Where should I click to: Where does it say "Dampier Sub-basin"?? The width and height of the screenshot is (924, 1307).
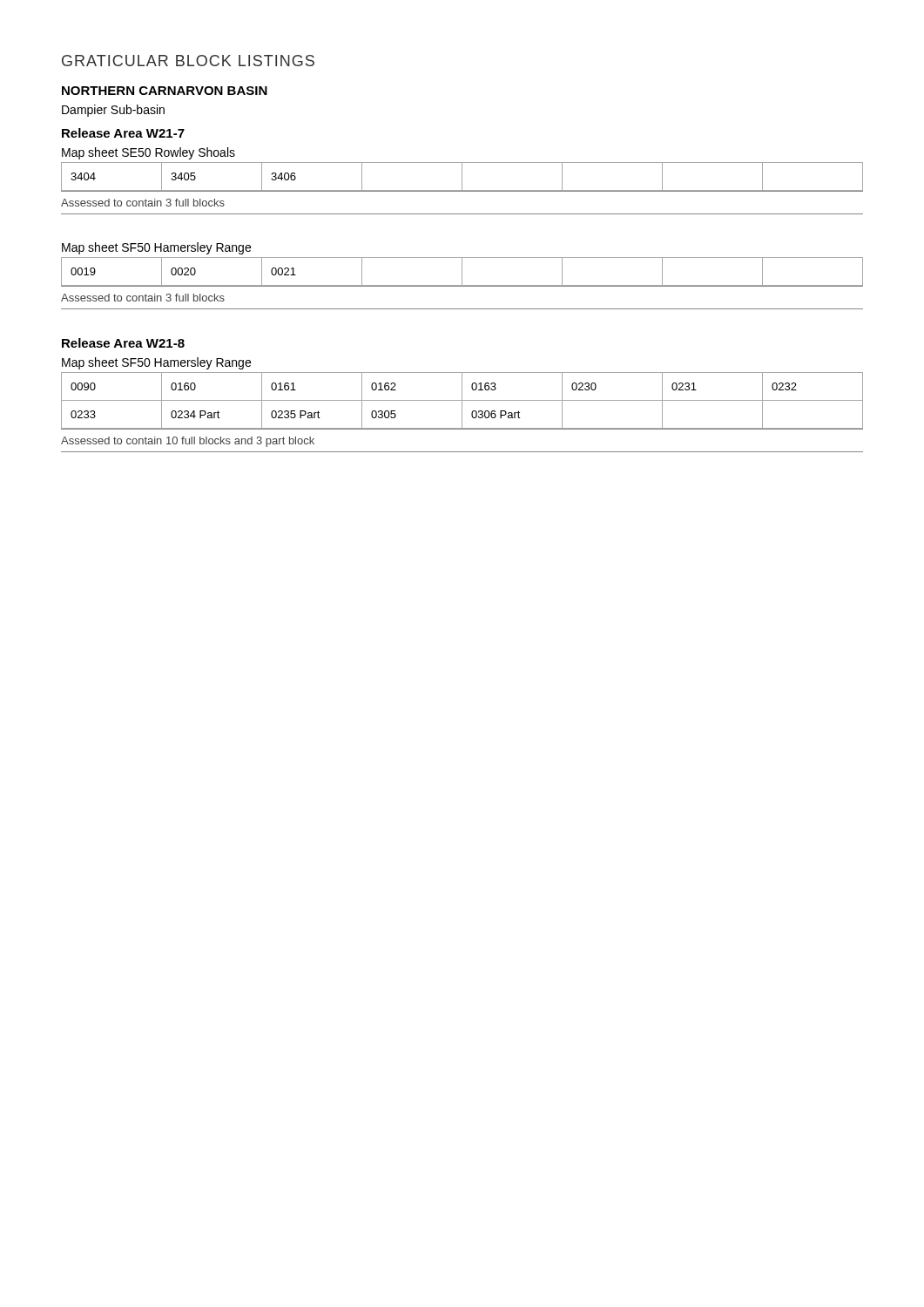point(113,110)
